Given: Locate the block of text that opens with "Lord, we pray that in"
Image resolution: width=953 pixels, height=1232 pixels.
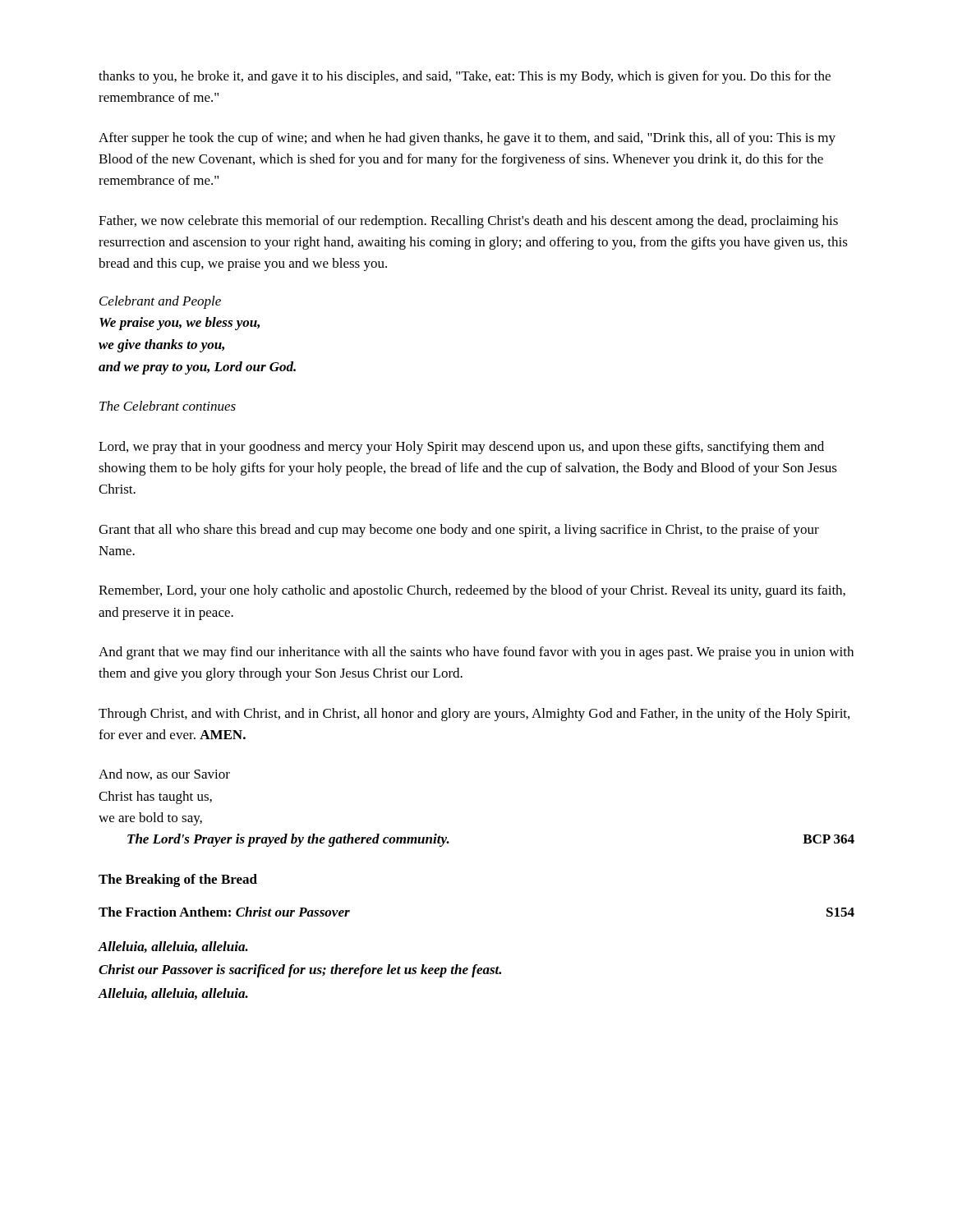Looking at the screenshot, I should pyautogui.click(x=468, y=468).
